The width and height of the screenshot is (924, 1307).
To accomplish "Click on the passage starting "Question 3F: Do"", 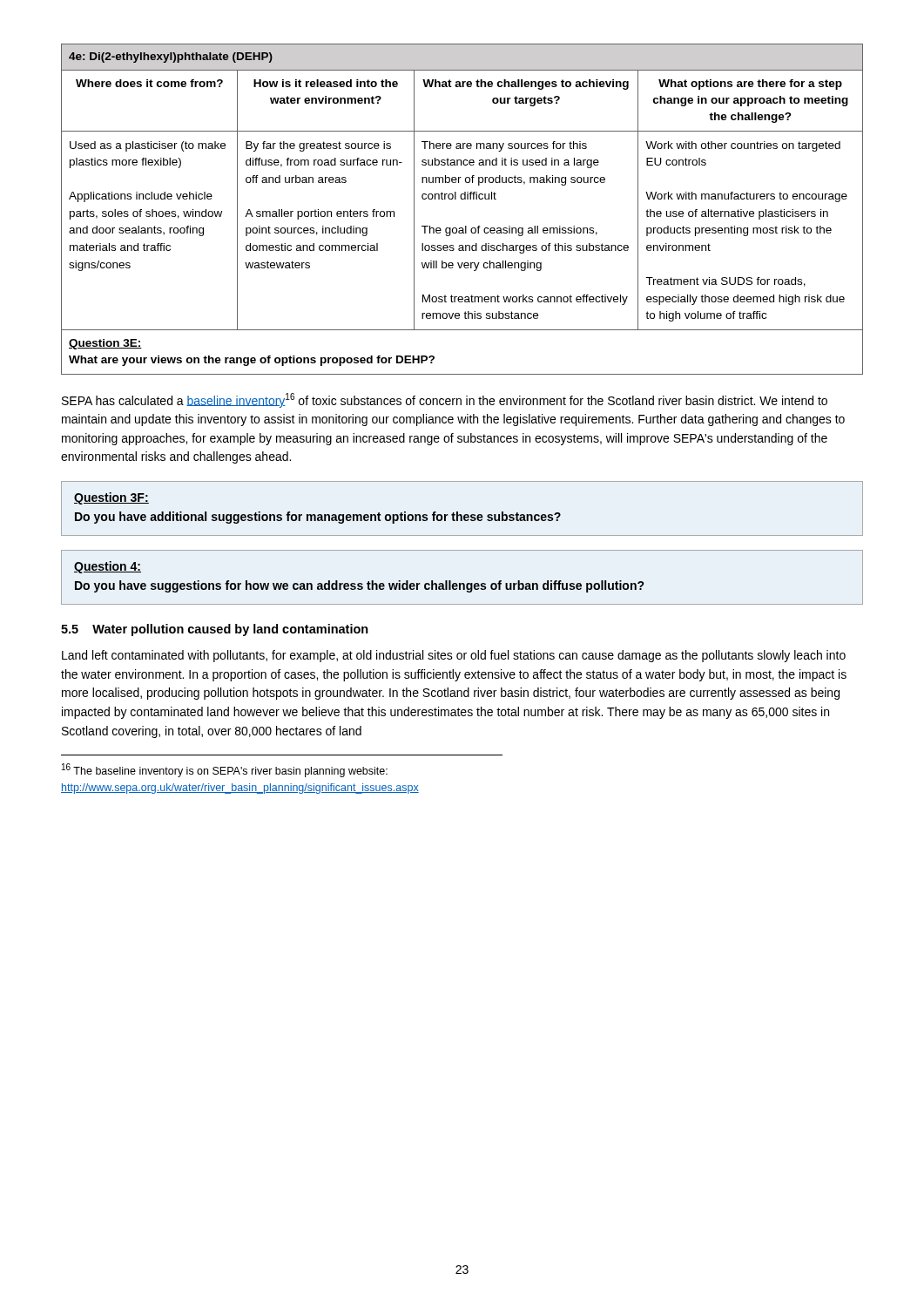I will [x=462, y=508].
